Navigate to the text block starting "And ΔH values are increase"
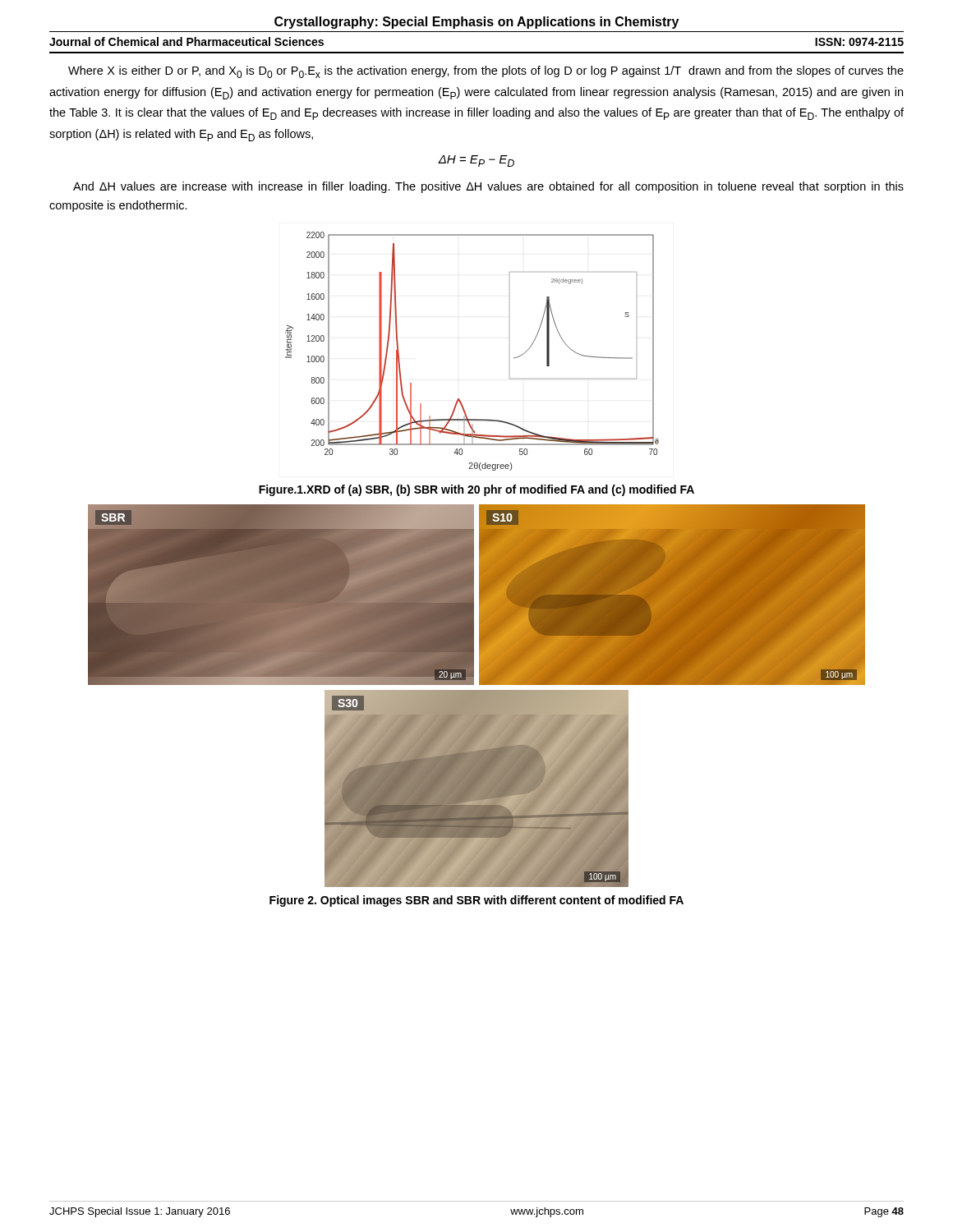953x1232 pixels. tap(476, 196)
